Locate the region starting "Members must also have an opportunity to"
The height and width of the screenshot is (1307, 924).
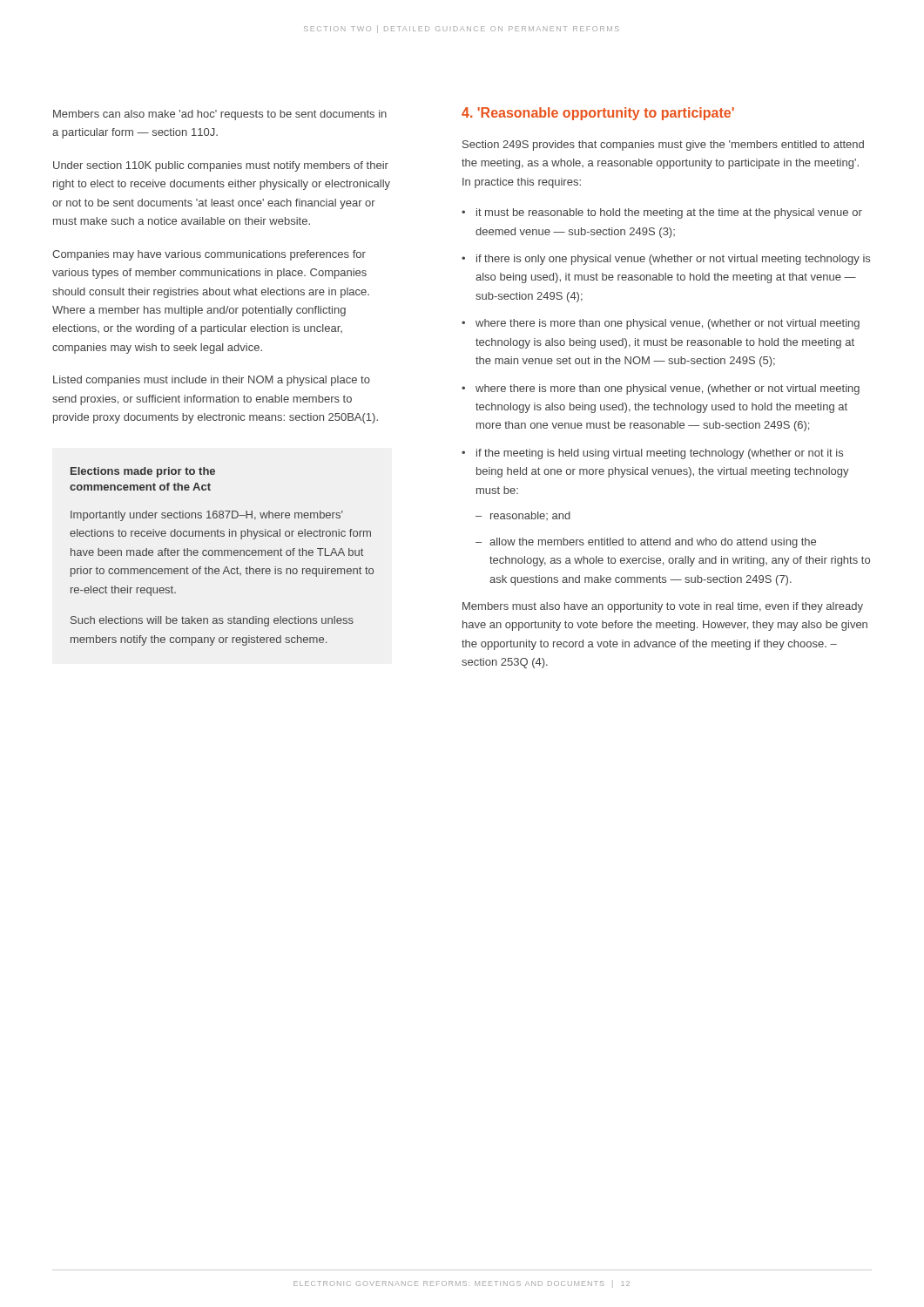(x=665, y=634)
